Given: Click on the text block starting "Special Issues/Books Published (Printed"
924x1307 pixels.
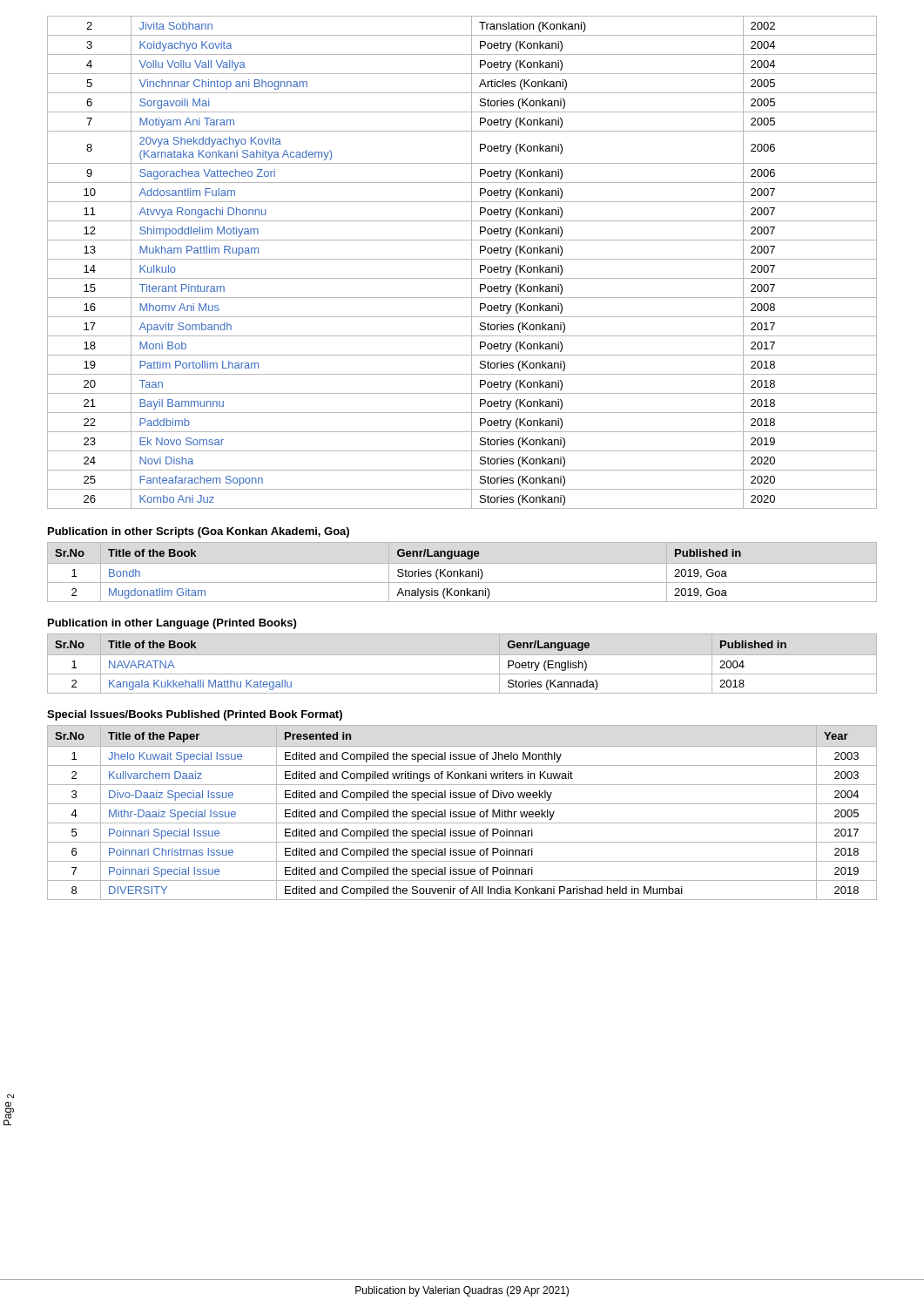Looking at the screenshot, I should tap(195, 714).
